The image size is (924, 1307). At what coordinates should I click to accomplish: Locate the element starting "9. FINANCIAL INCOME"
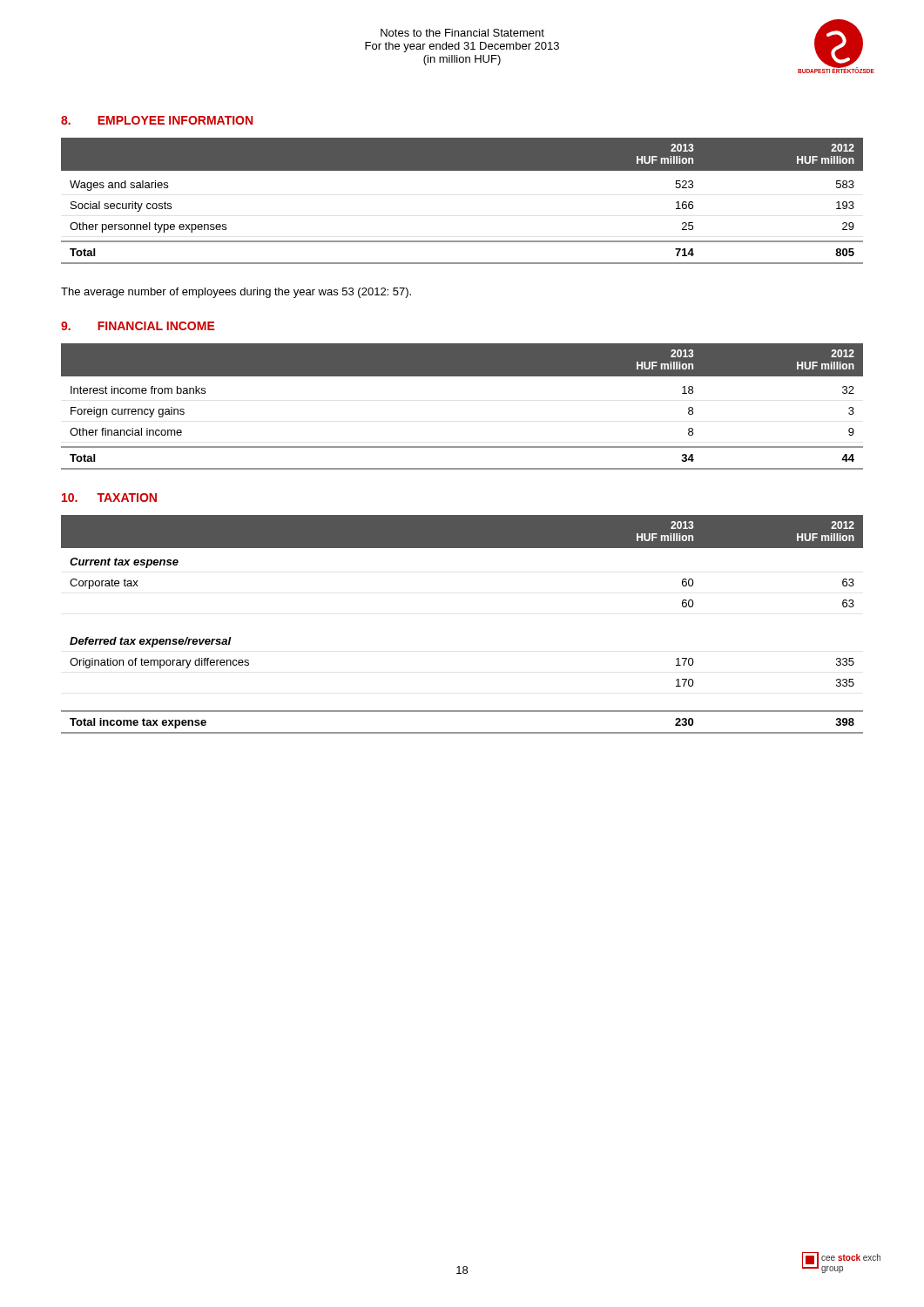138,326
